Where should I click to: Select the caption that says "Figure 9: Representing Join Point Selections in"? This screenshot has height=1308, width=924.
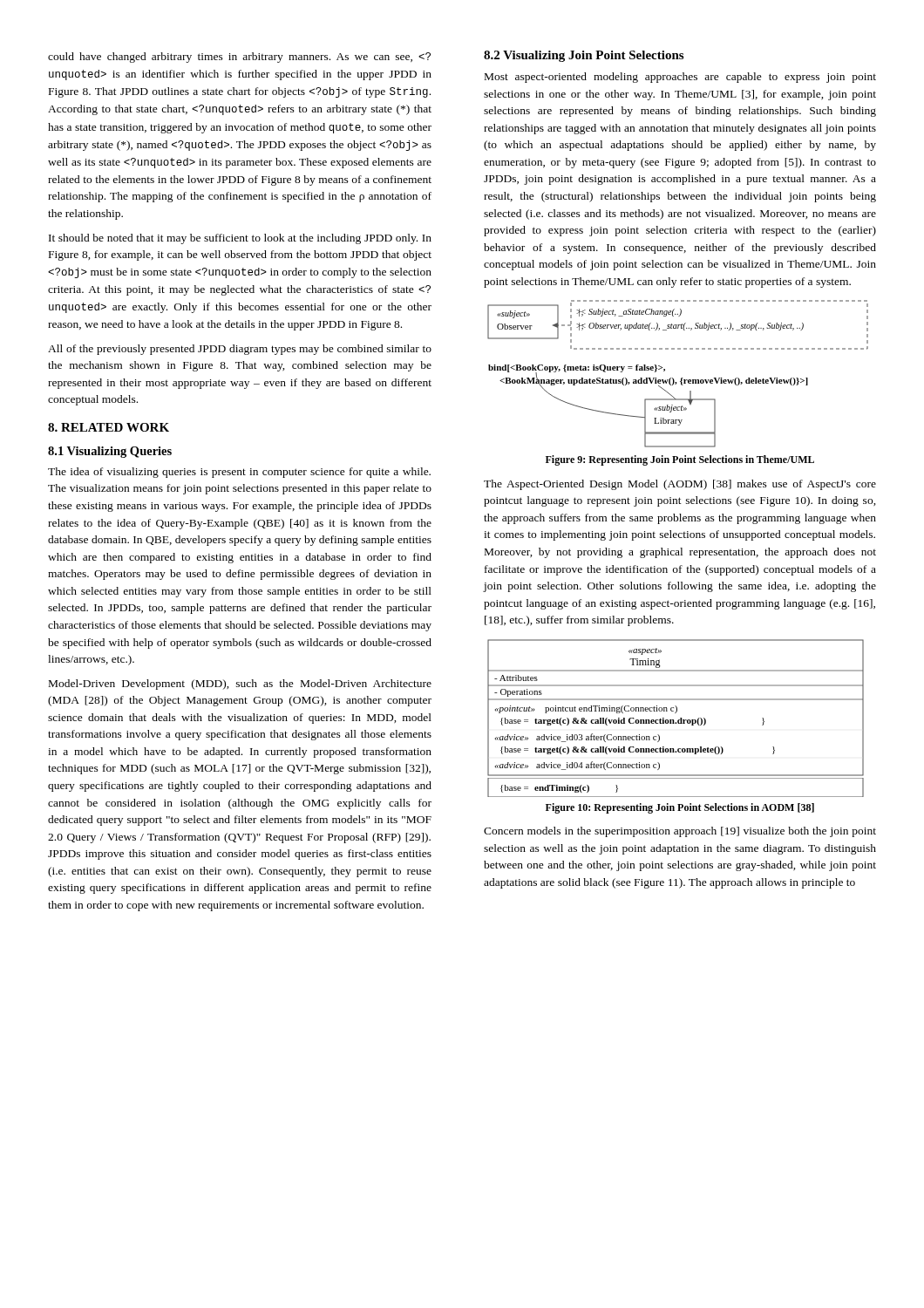coord(680,460)
